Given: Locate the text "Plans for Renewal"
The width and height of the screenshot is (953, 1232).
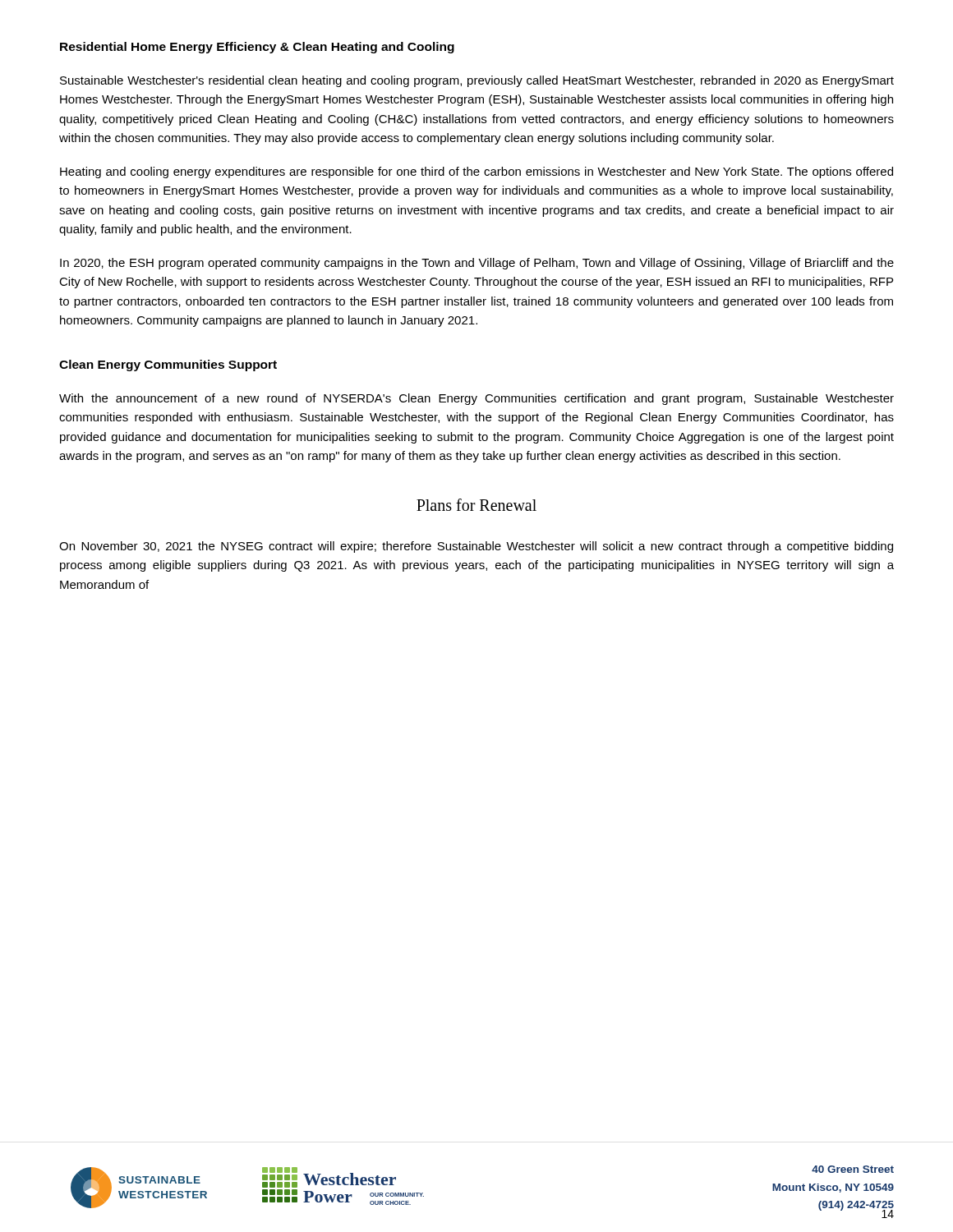Looking at the screenshot, I should [x=476, y=505].
